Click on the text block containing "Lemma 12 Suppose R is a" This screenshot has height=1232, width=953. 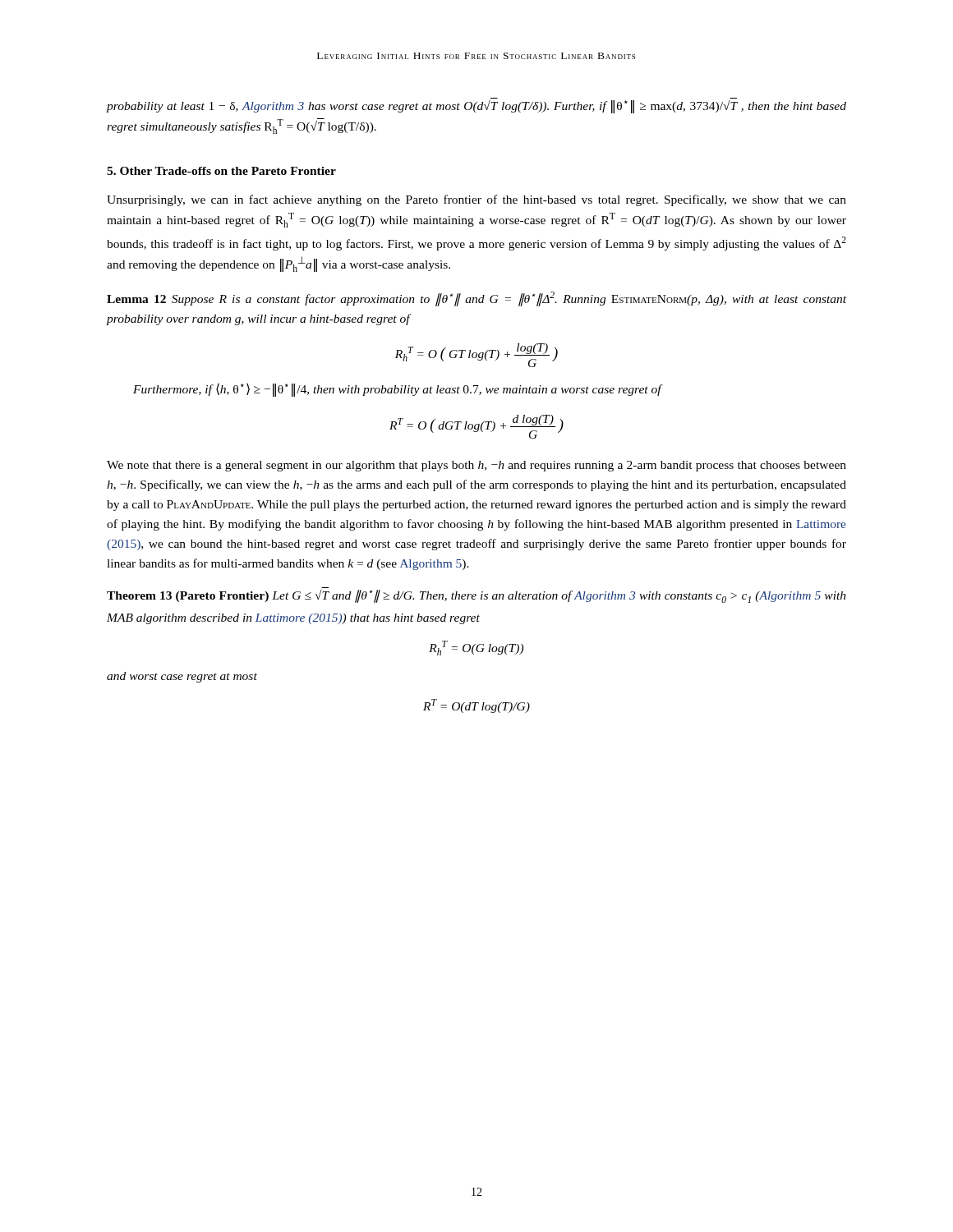pyautogui.click(x=476, y=308)
